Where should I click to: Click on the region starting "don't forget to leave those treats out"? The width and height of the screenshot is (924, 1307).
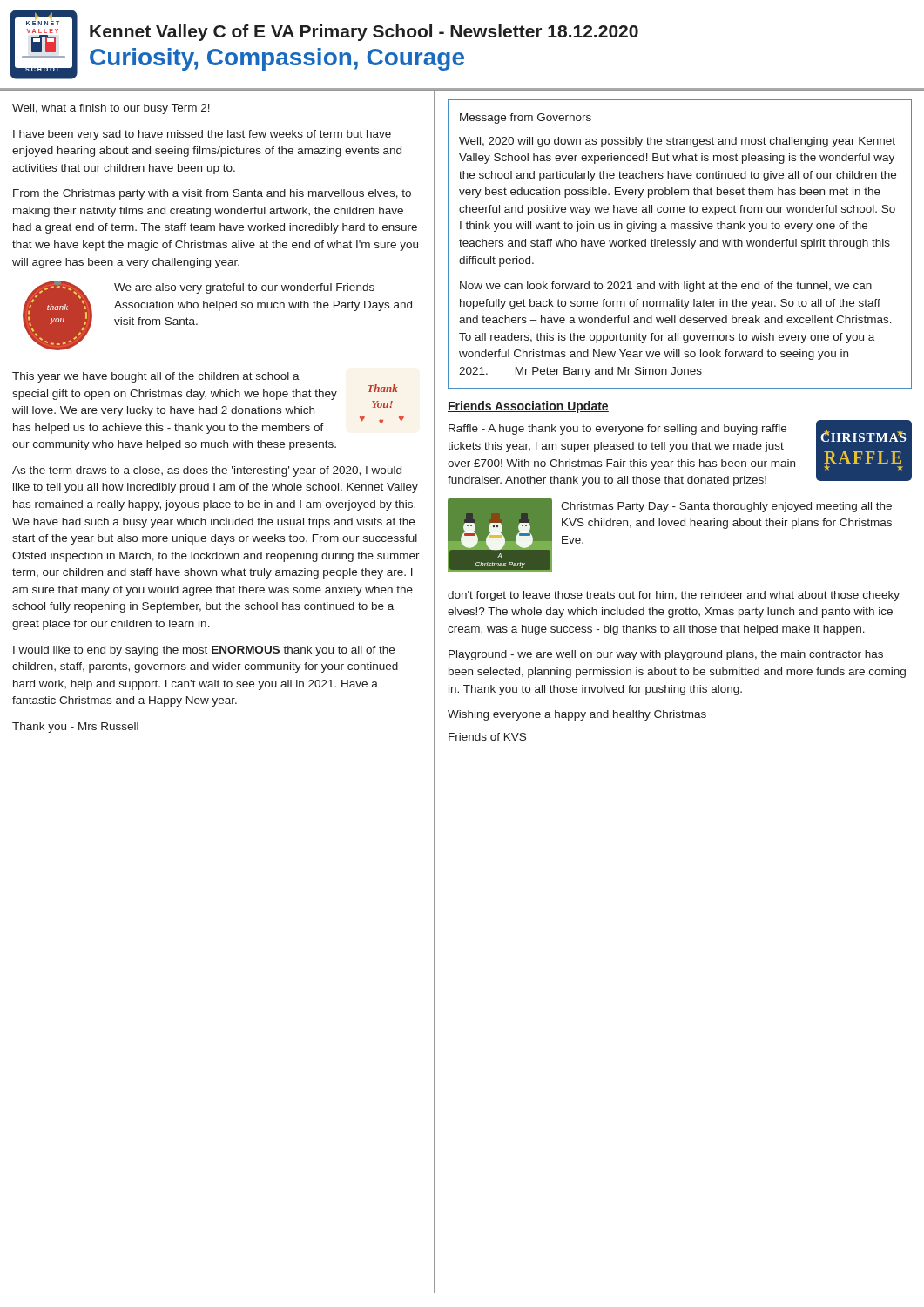[674, 611]
